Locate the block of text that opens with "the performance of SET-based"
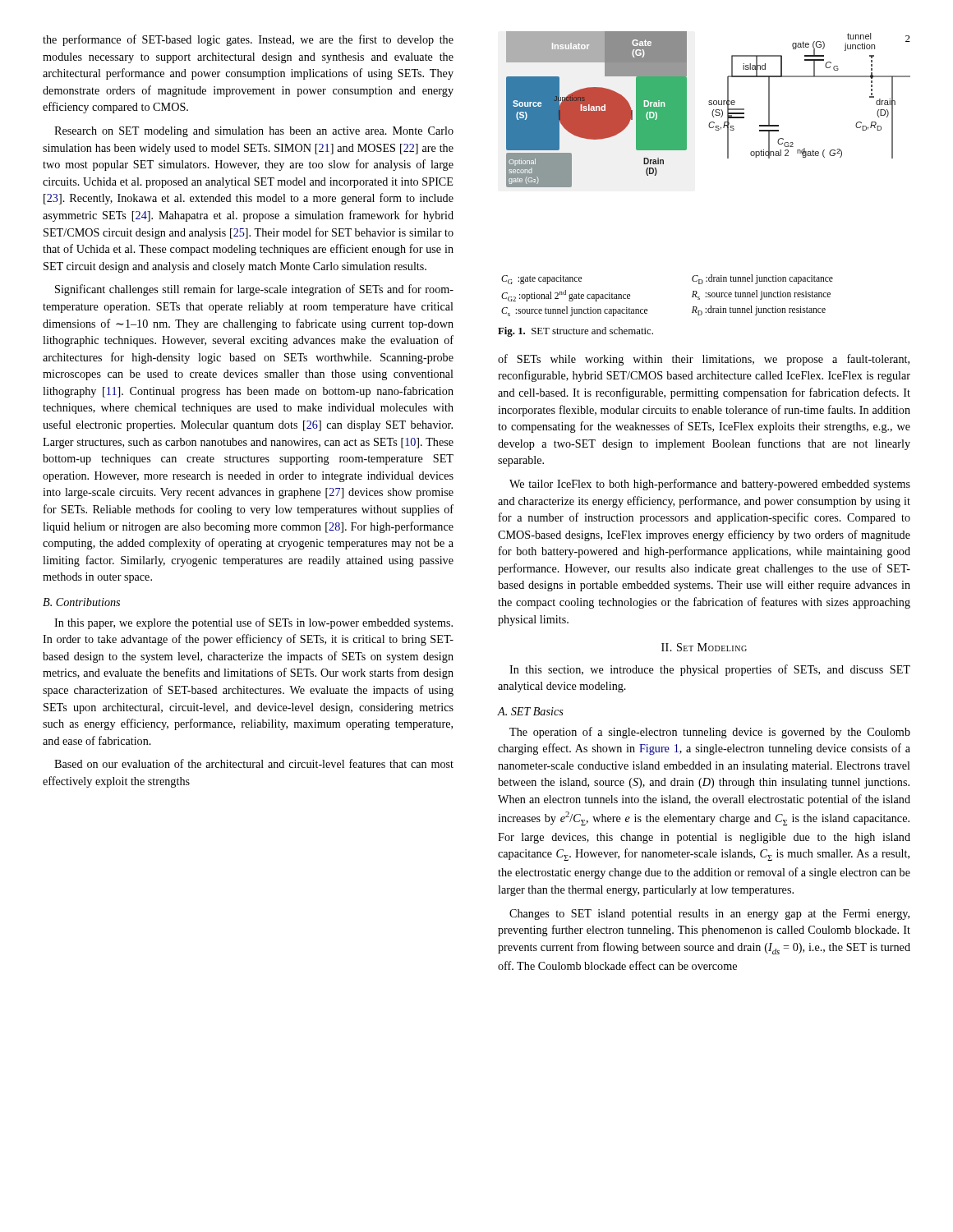Viewport: 953px width, 1232px height. point(248,308)
